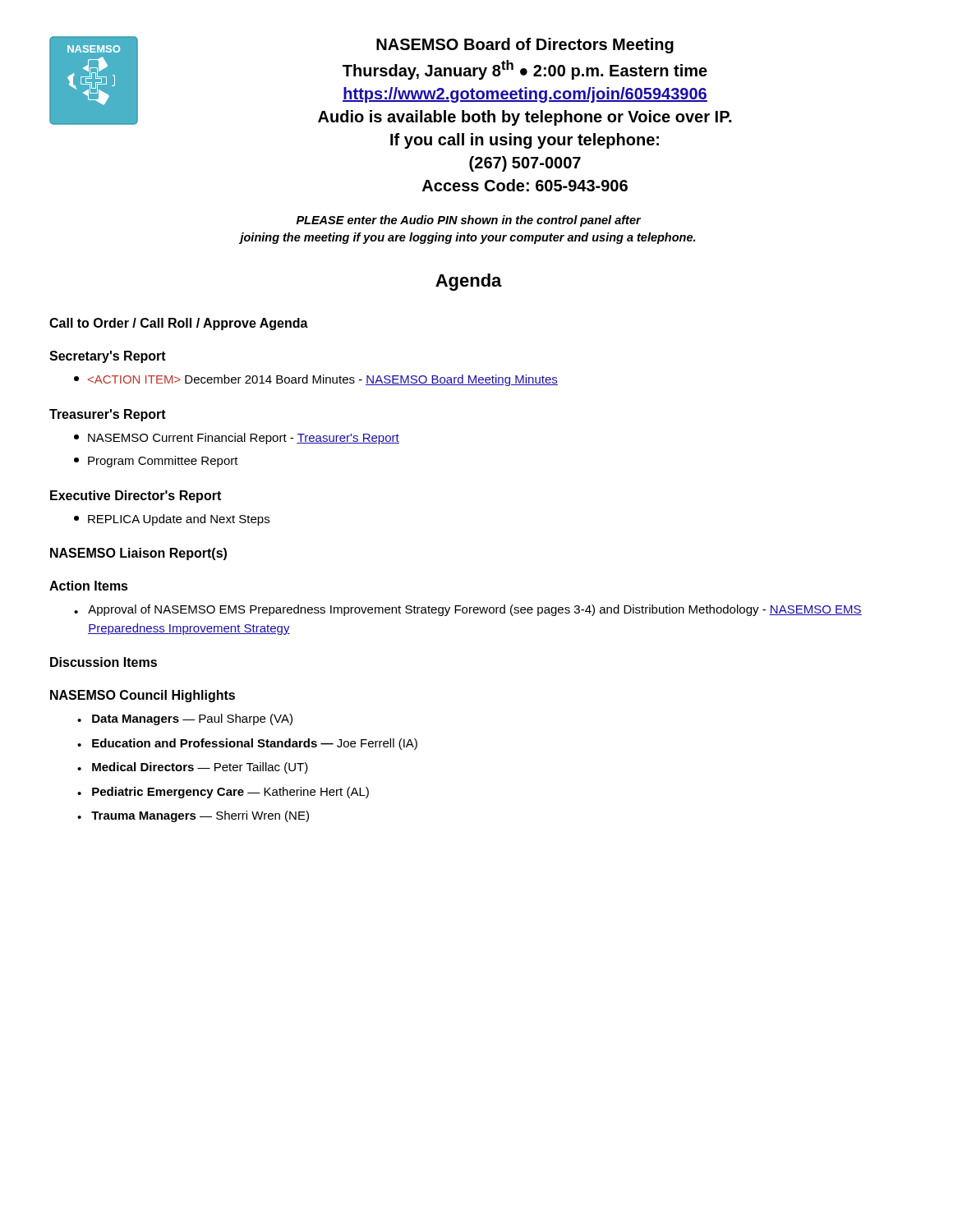953x1232 pixels.
Task: Click on the section header that says "Treasurer's Report"
Action: 107,414
